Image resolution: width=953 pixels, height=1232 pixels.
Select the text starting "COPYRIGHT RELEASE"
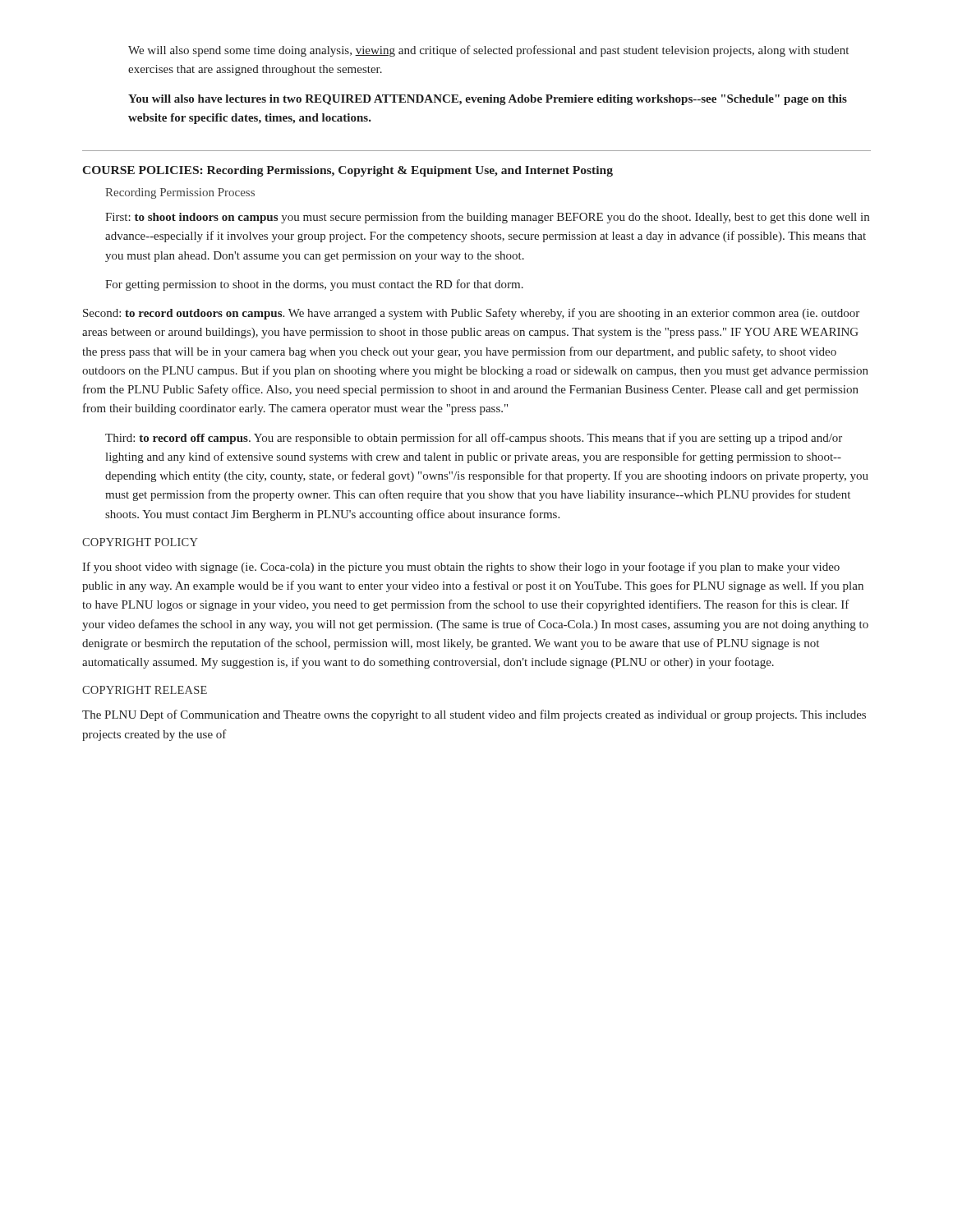point(145,690)
